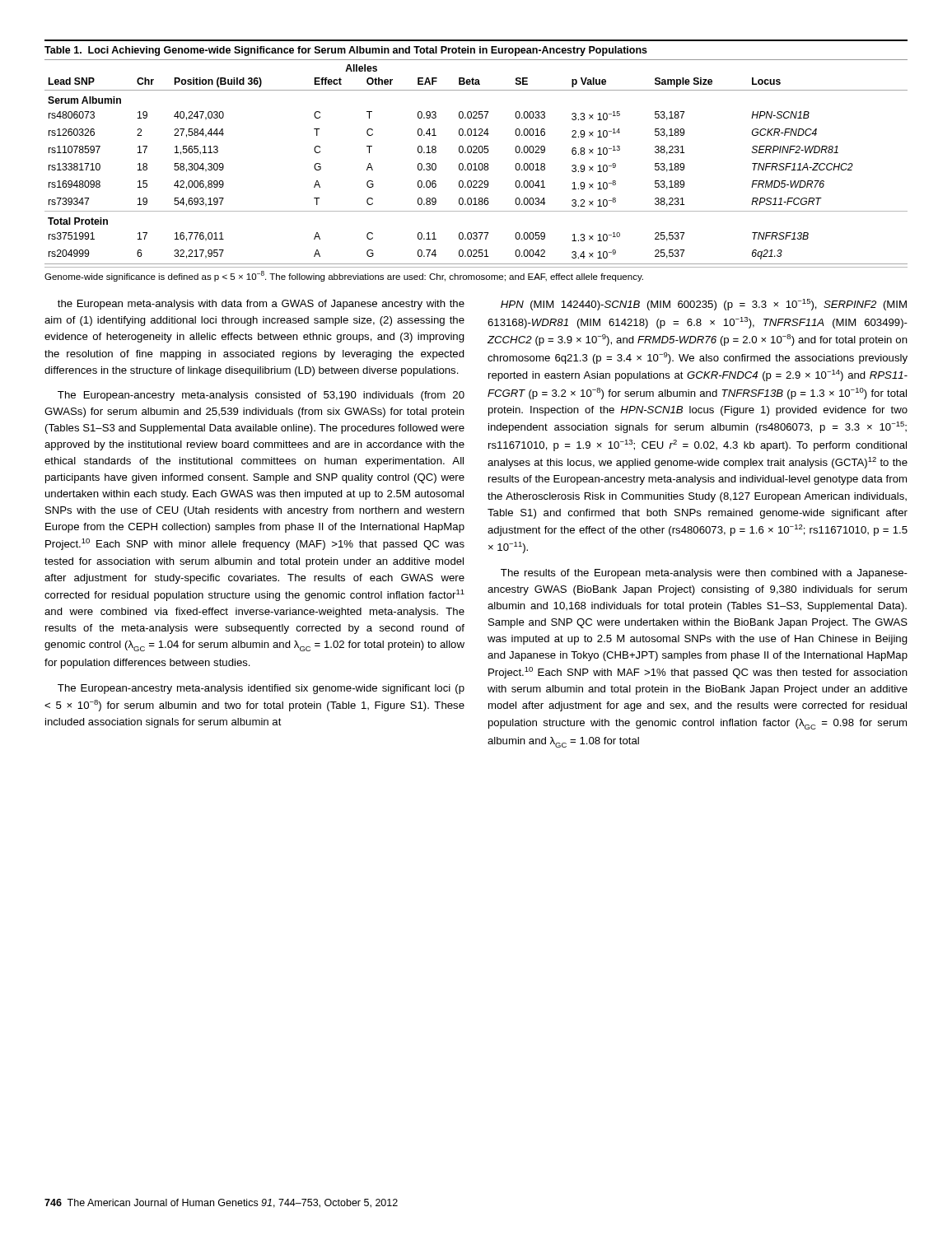Select the region starting "Genome-wide significance is"

click(344, 275)
